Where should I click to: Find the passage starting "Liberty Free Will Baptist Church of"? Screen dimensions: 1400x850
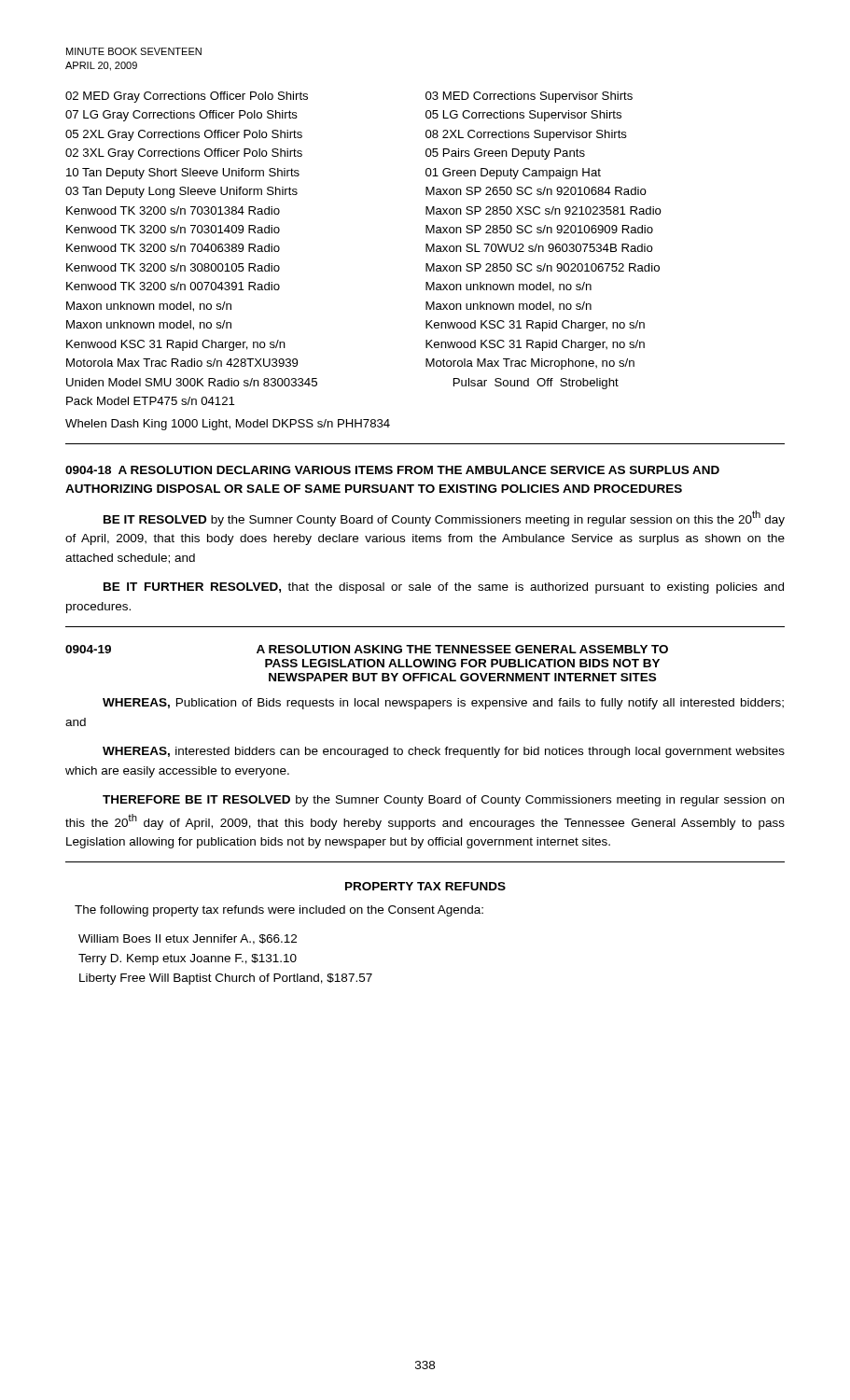(x=225, y=978)
